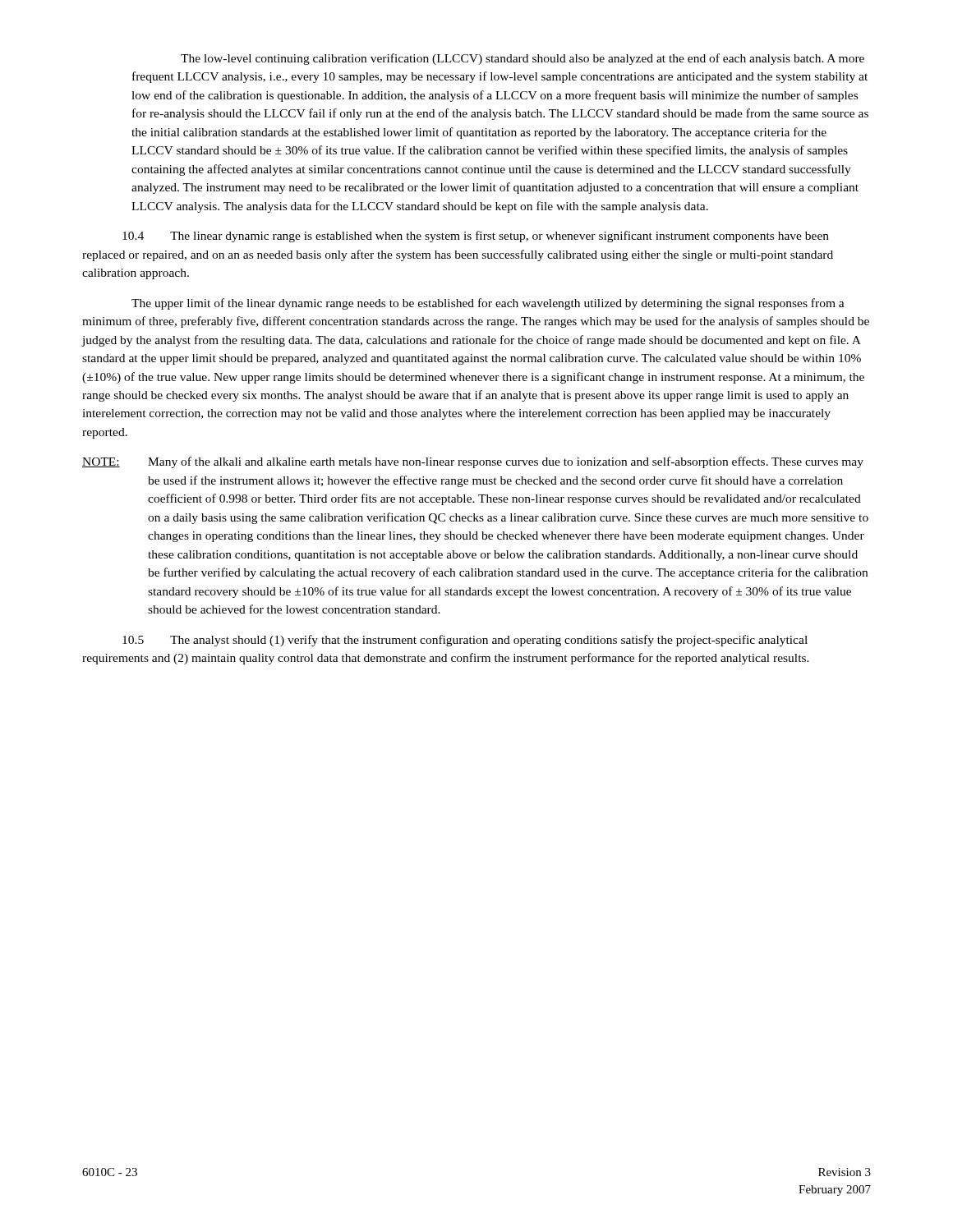Select the passage starting "5 The analyst should (1) verify that the"

tap(476, 649)
